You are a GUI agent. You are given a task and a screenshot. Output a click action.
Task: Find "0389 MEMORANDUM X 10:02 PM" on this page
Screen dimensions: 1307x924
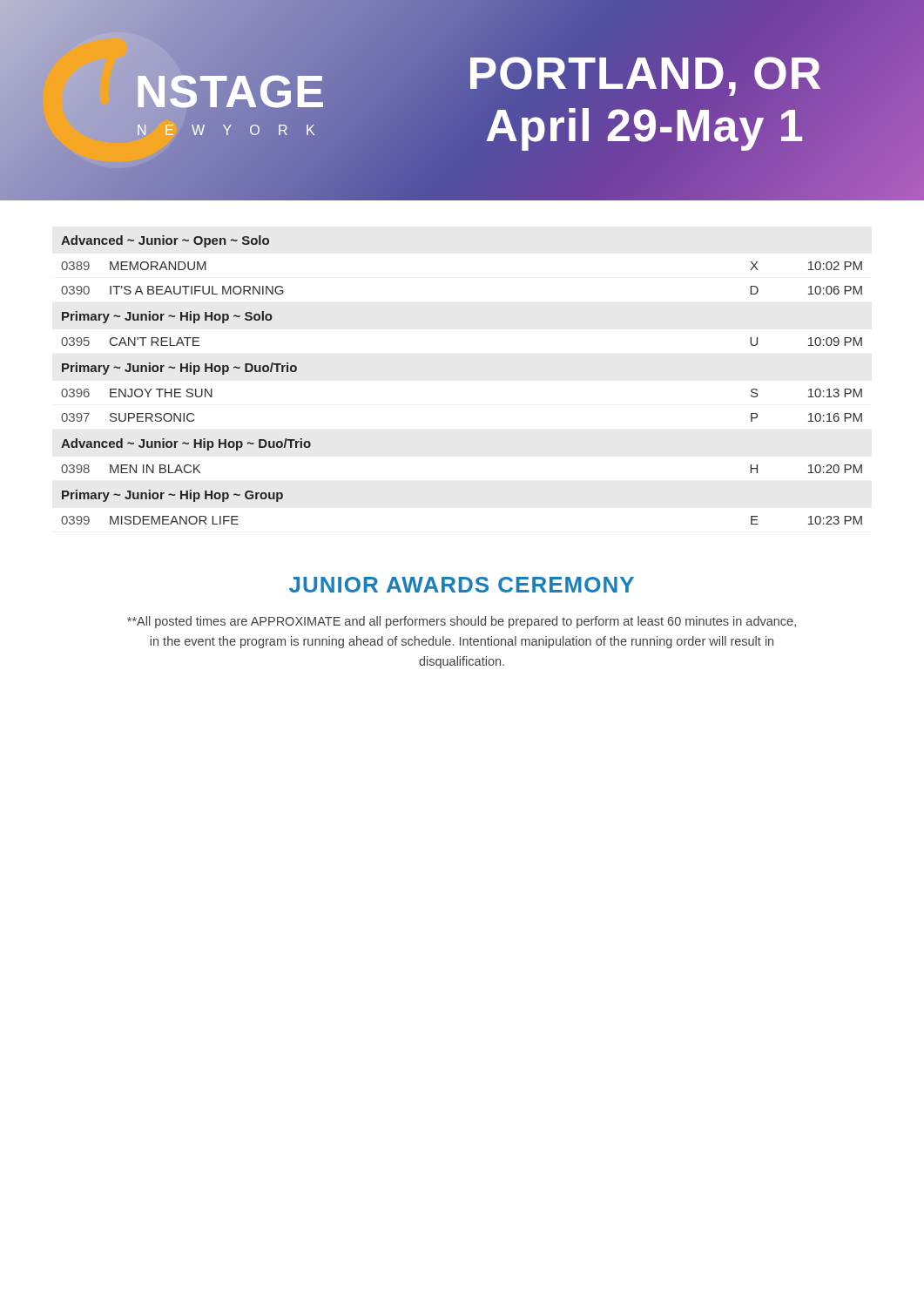point(72,265)
